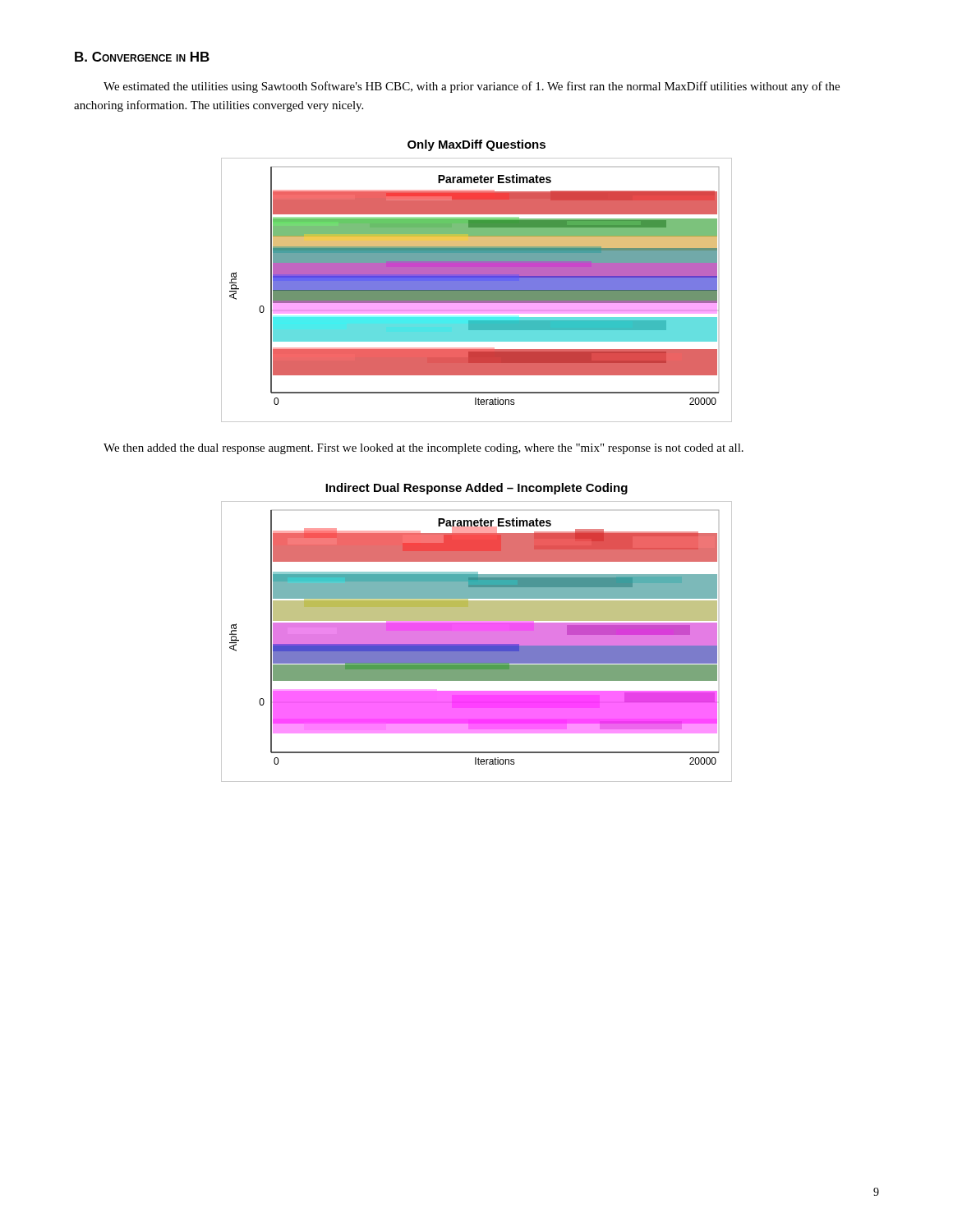This screenshot has height=1232, width=953.
Task: Where does it say "Only MaxDiff Questions"?
Action: click(476, 144)
